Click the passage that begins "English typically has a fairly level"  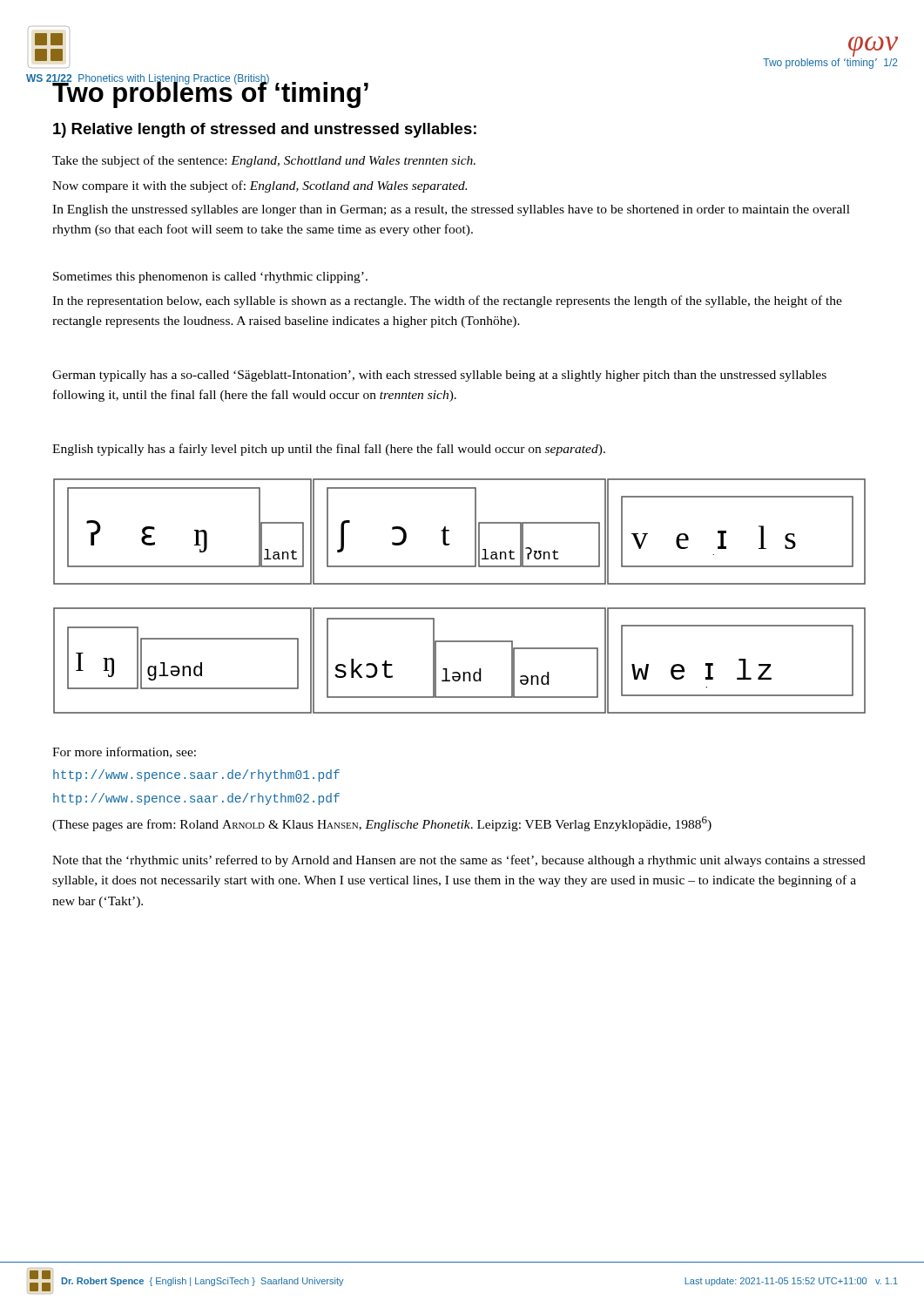(x=462, y=448)
